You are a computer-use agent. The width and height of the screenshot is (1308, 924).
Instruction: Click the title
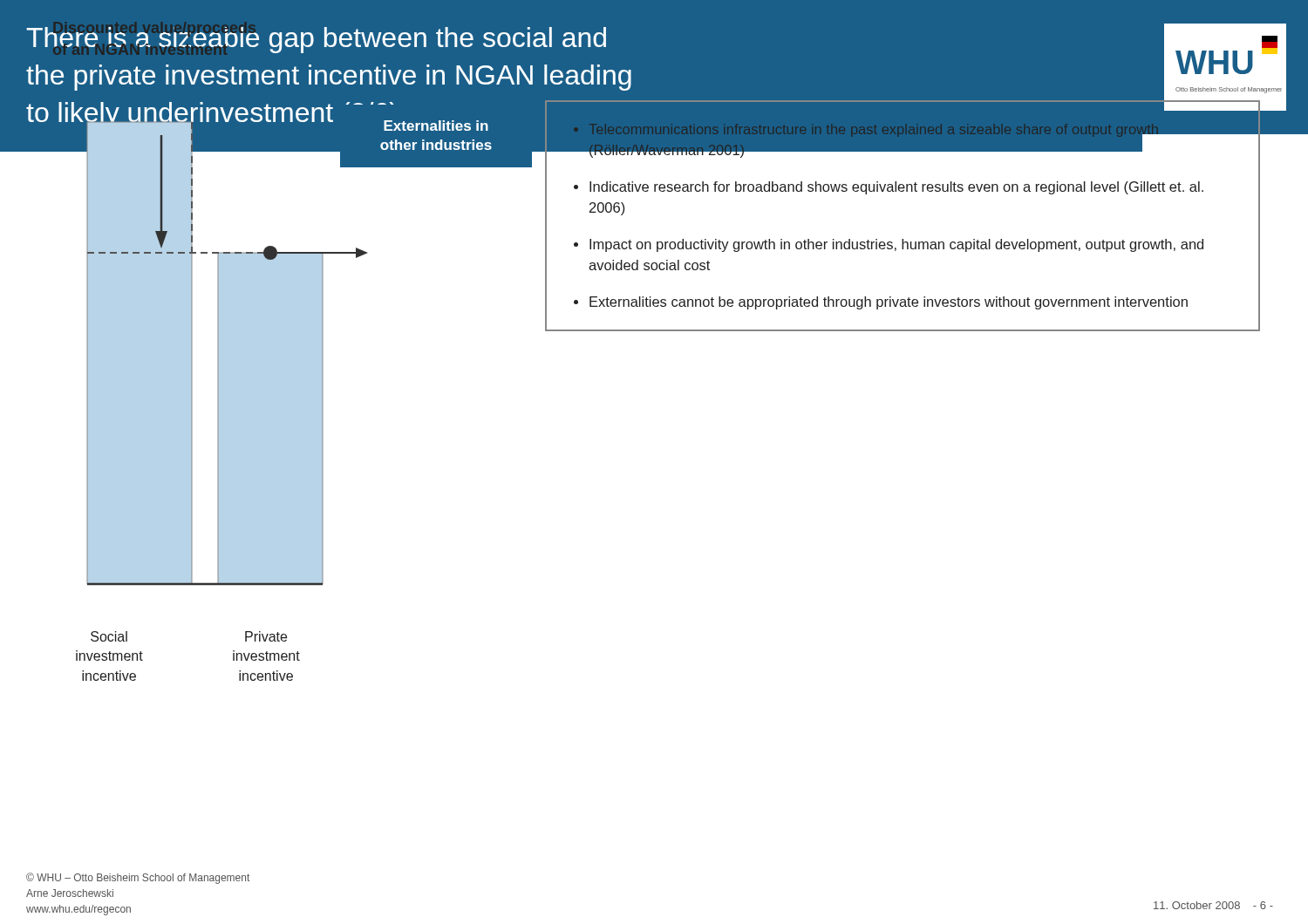(571, 76)
